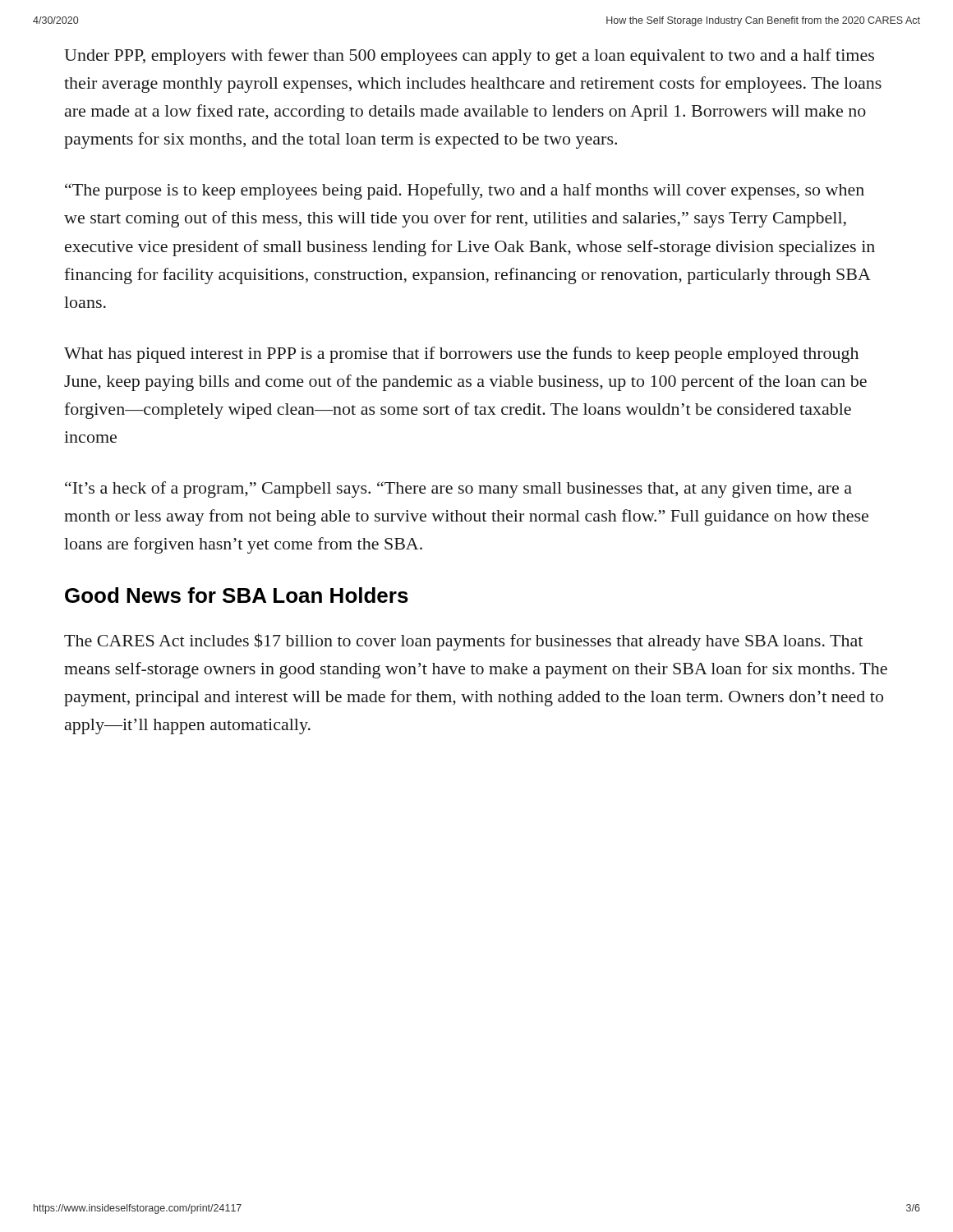
Task: Locate the text starting "Under PPP, employers with"
Action: (x=473, y=97)
